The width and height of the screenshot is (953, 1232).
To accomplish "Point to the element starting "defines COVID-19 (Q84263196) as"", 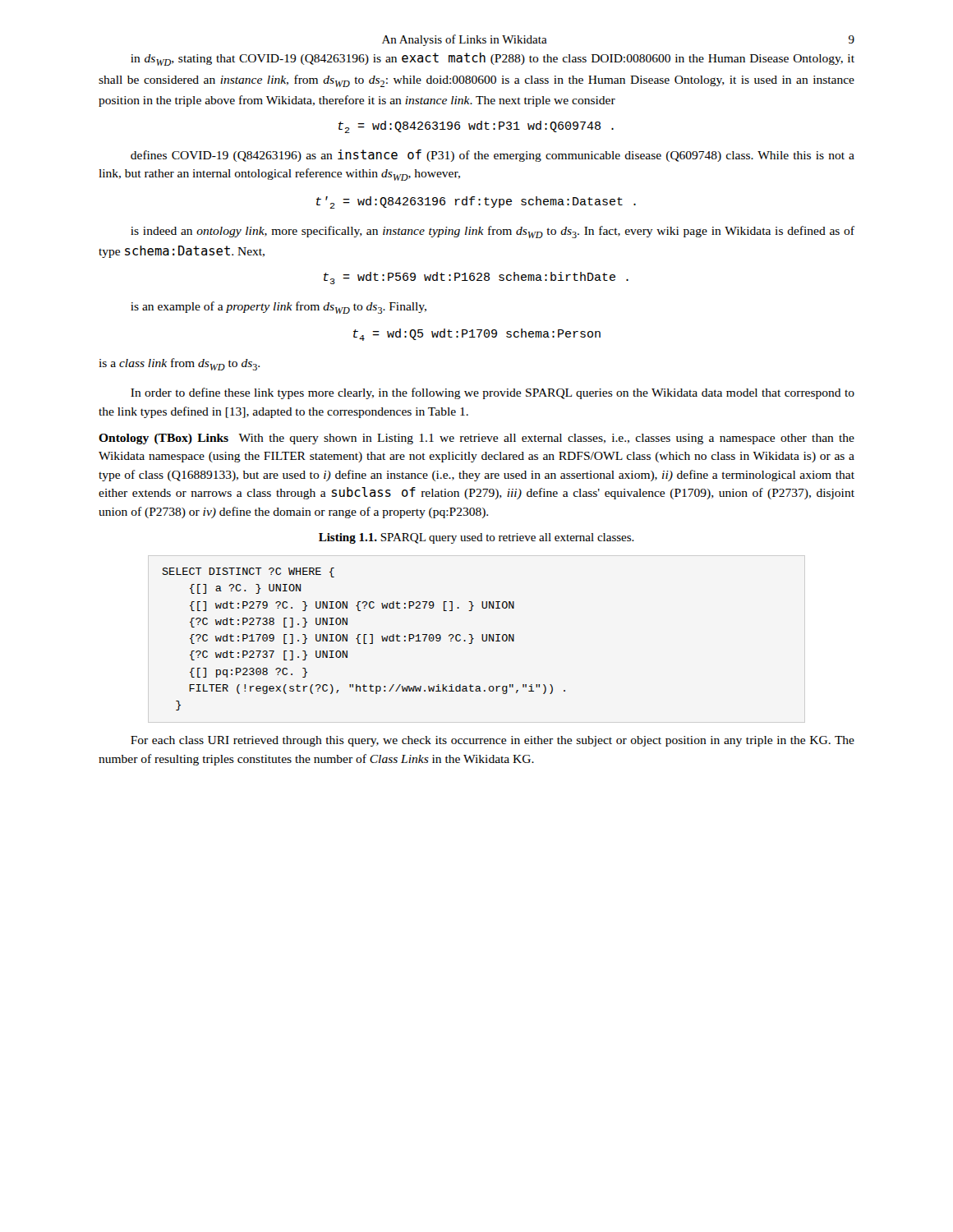I will click(x=476, y=166).
